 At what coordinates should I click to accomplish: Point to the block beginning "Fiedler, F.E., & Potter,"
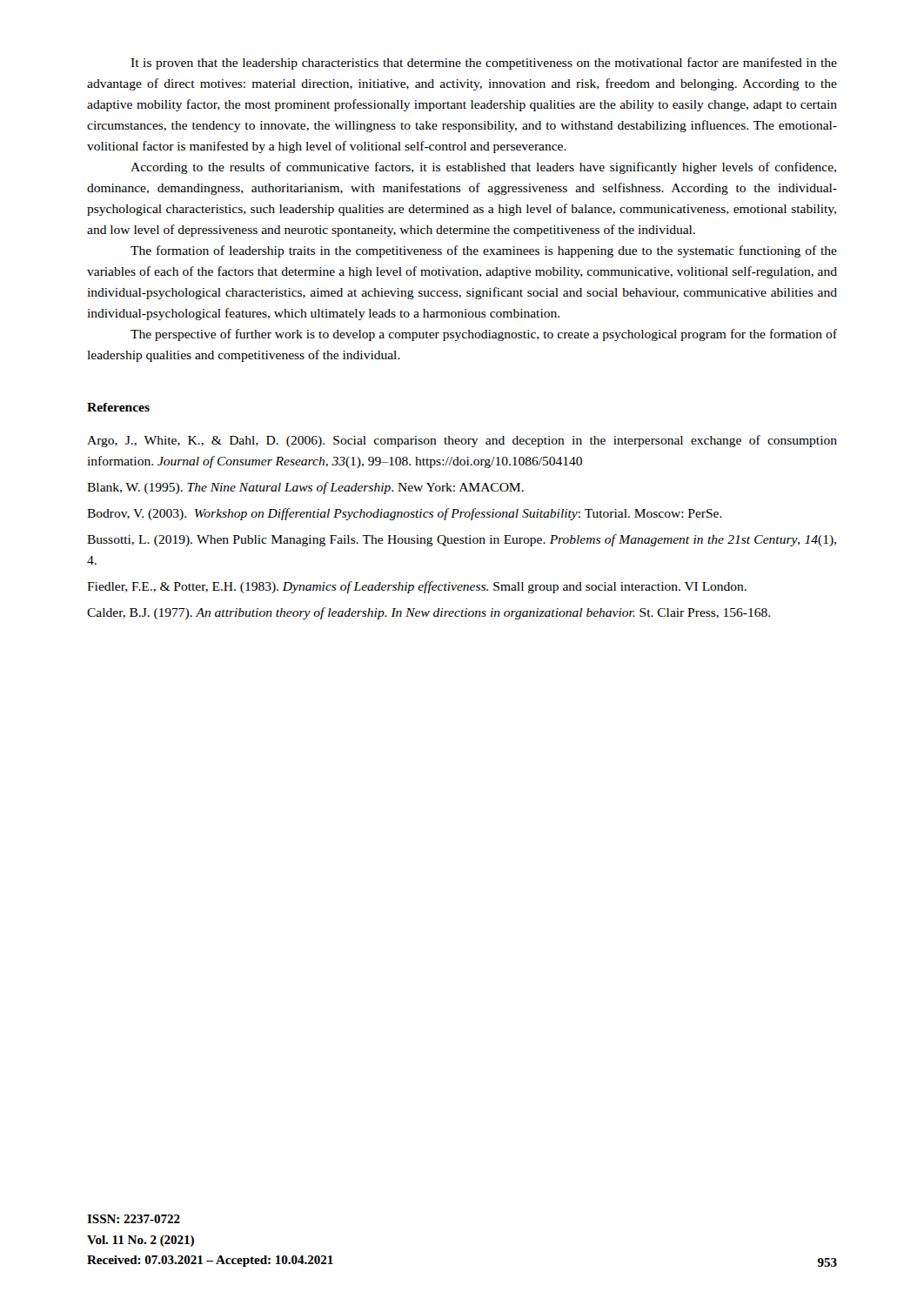[462, 587]
